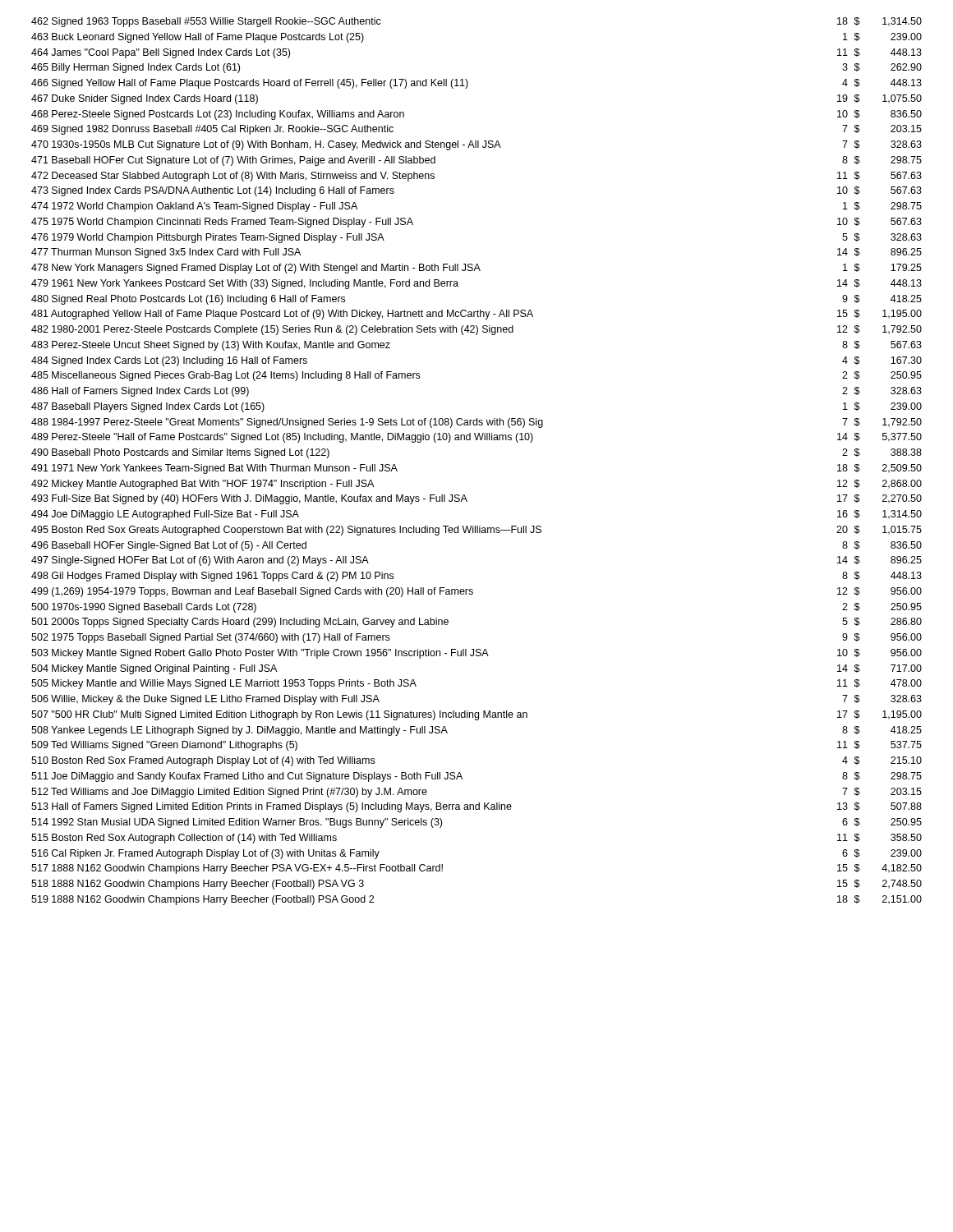Point to the block starting "466 Signed Yellow Hall of Fame"
953x1232 pixels.
[476, 83]
